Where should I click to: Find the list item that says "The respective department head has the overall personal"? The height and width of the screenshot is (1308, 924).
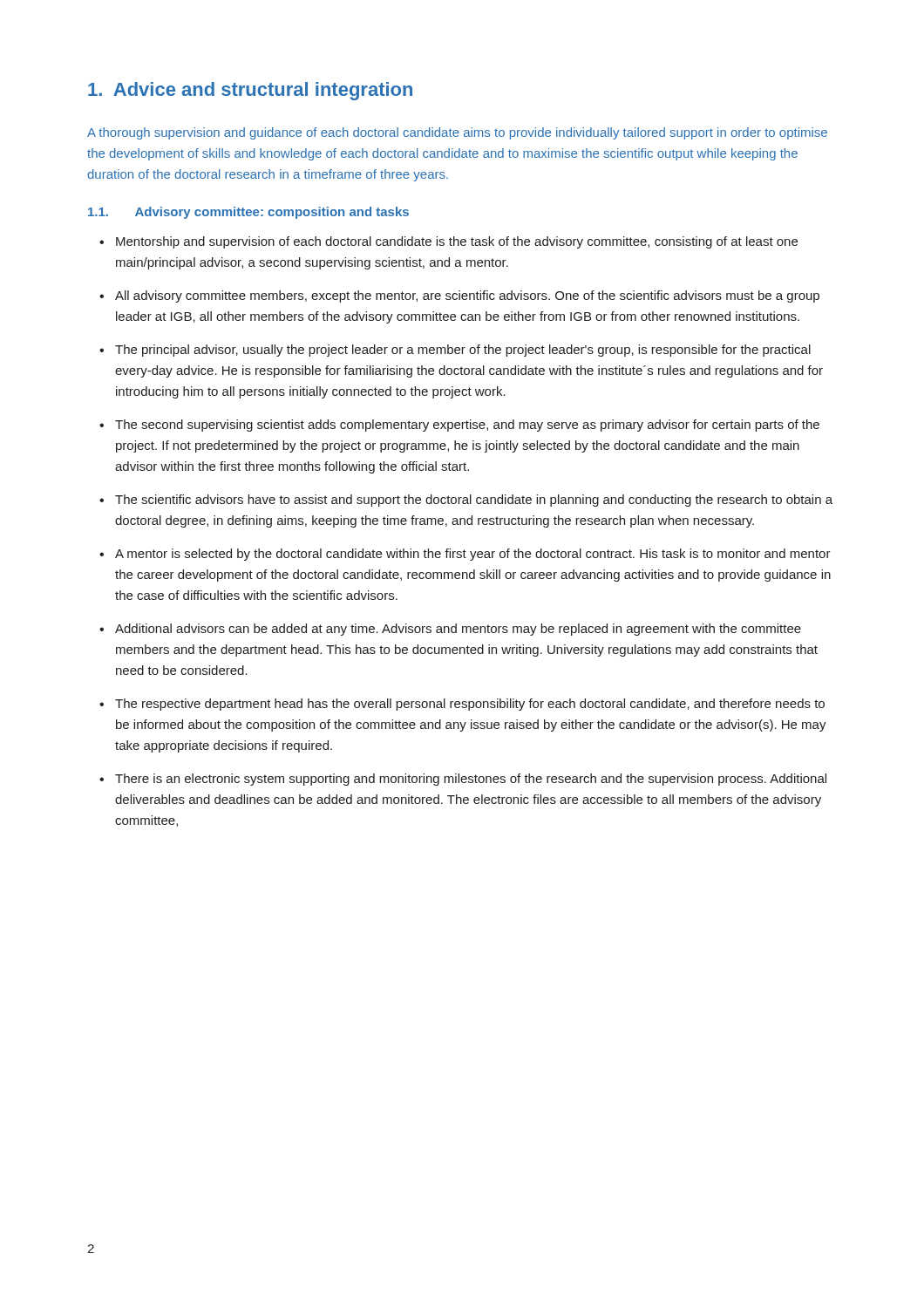(470, 724)
